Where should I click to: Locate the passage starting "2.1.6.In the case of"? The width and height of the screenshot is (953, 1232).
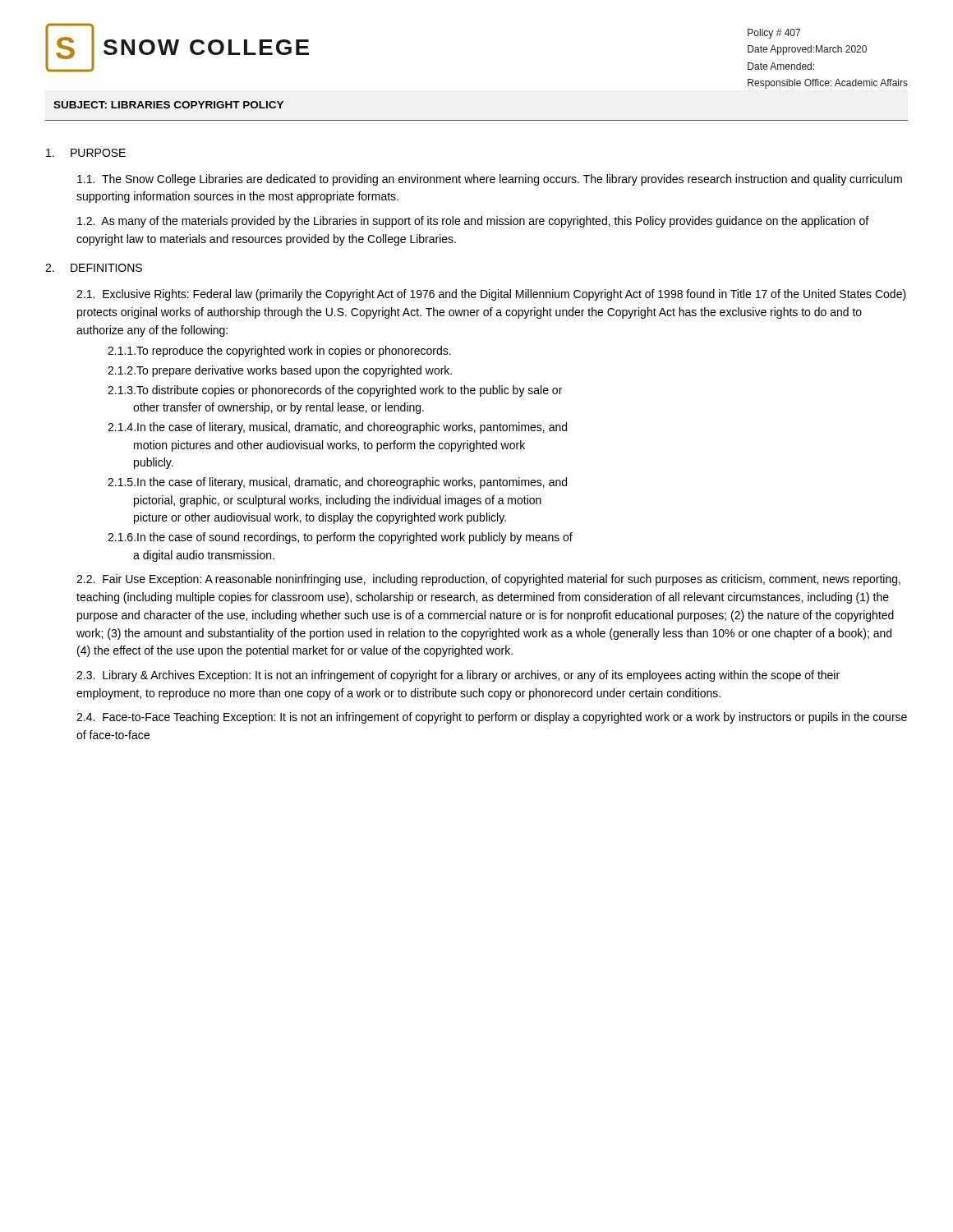[340, 546]
